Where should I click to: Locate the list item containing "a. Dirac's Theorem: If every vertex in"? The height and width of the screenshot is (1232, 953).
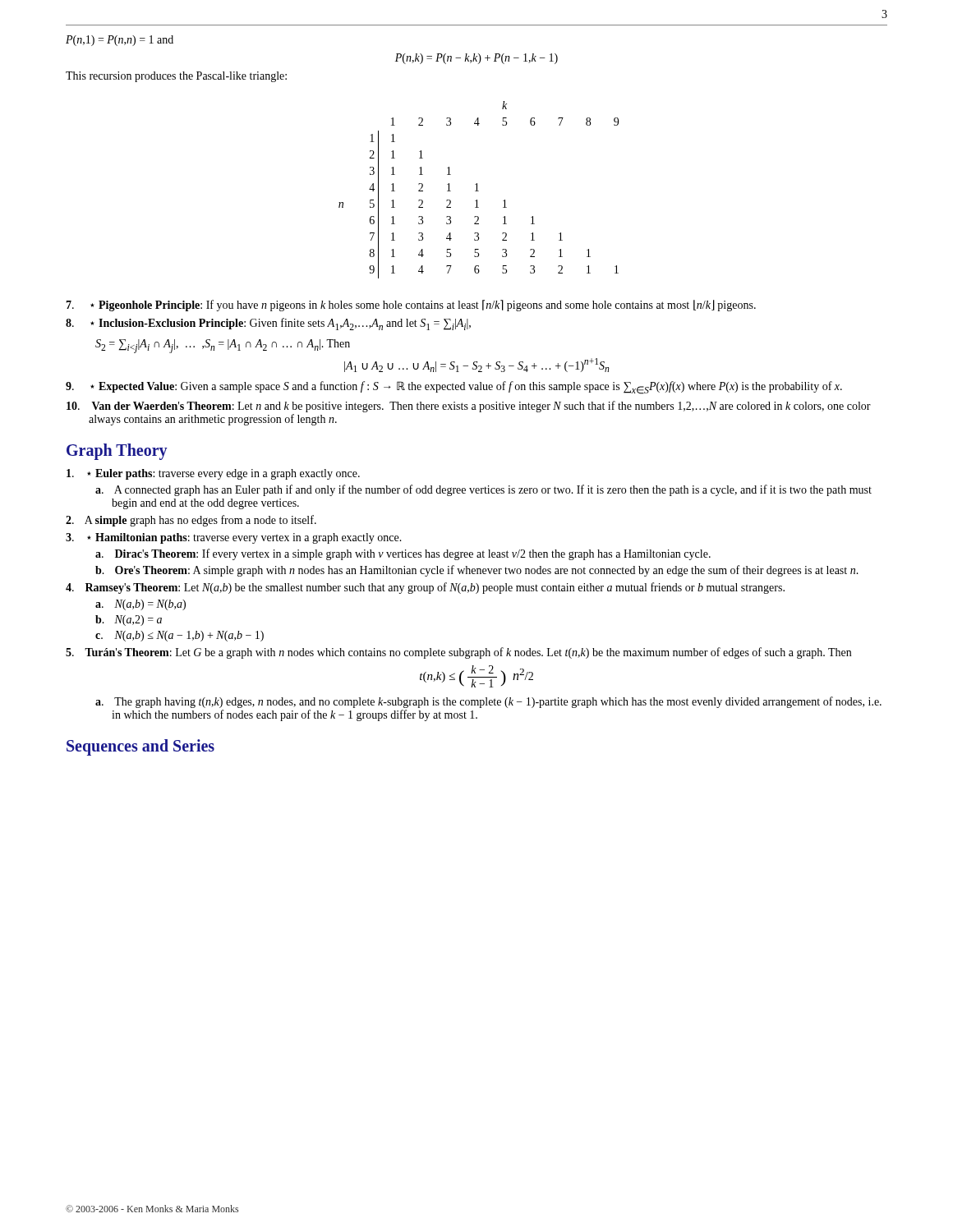click(403, 554)
